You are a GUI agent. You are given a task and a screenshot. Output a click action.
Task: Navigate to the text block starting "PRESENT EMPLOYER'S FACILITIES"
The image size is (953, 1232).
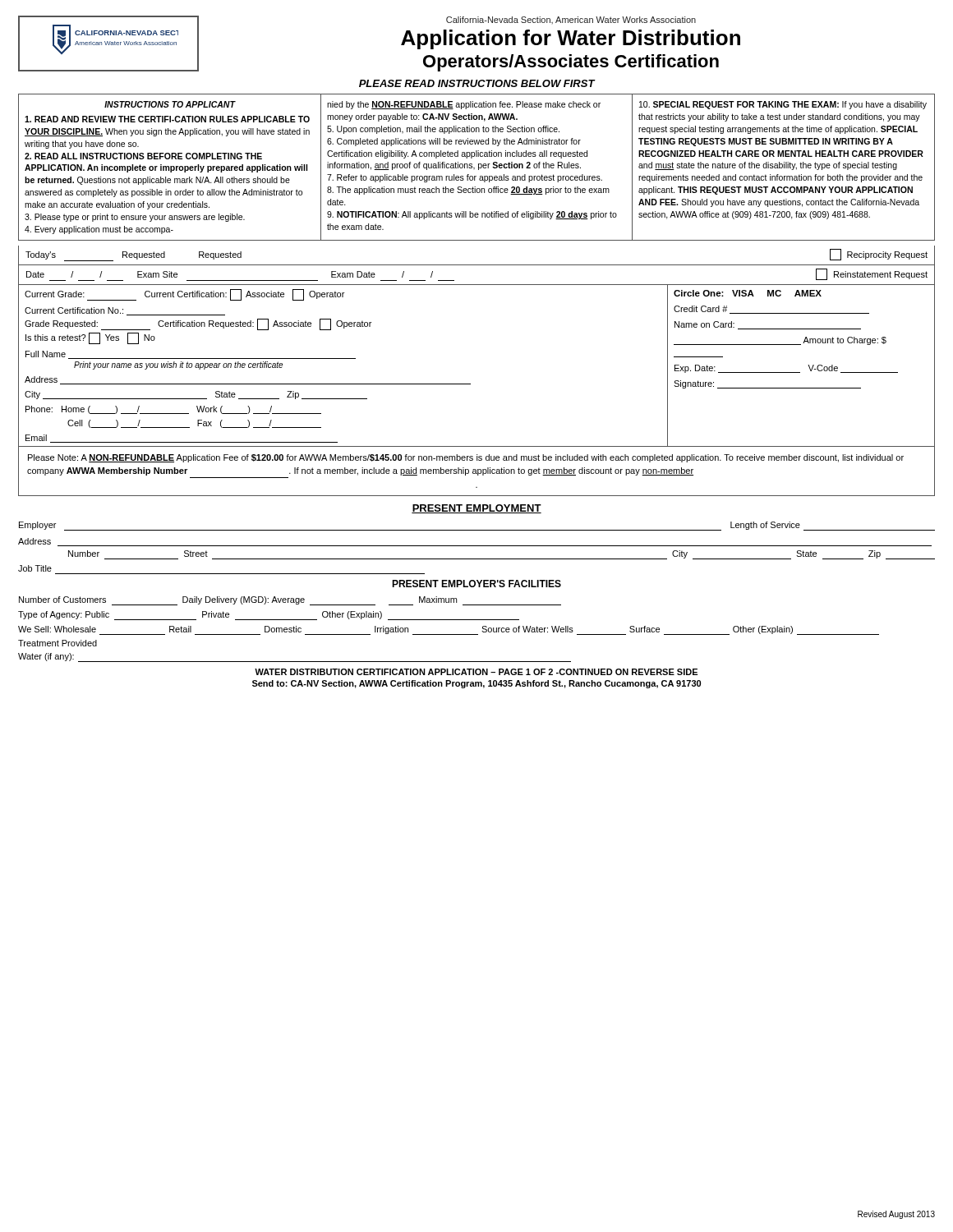pos(476,584)
